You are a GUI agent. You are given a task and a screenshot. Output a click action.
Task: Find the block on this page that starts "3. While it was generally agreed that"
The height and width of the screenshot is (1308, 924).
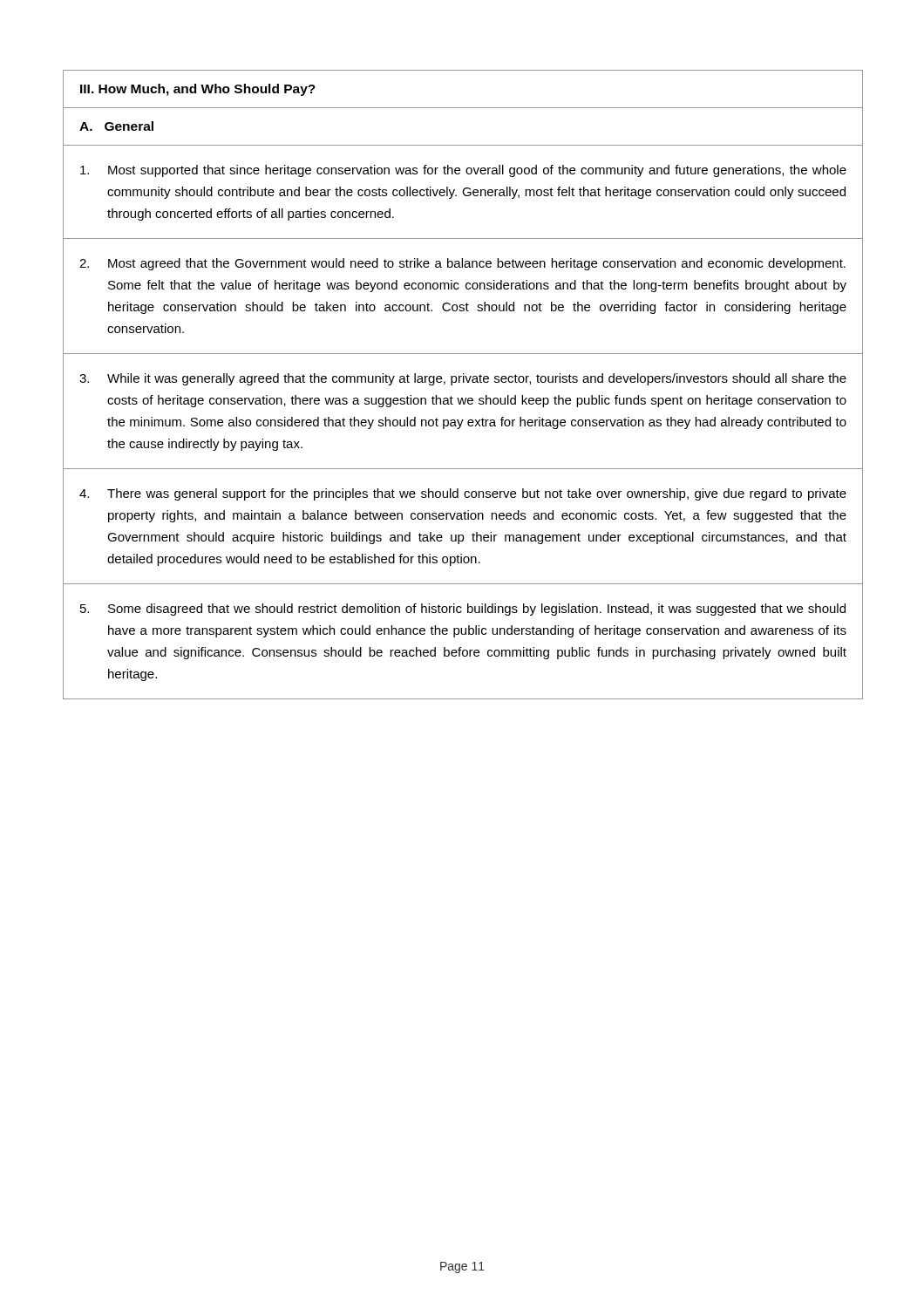click(463, 411)
